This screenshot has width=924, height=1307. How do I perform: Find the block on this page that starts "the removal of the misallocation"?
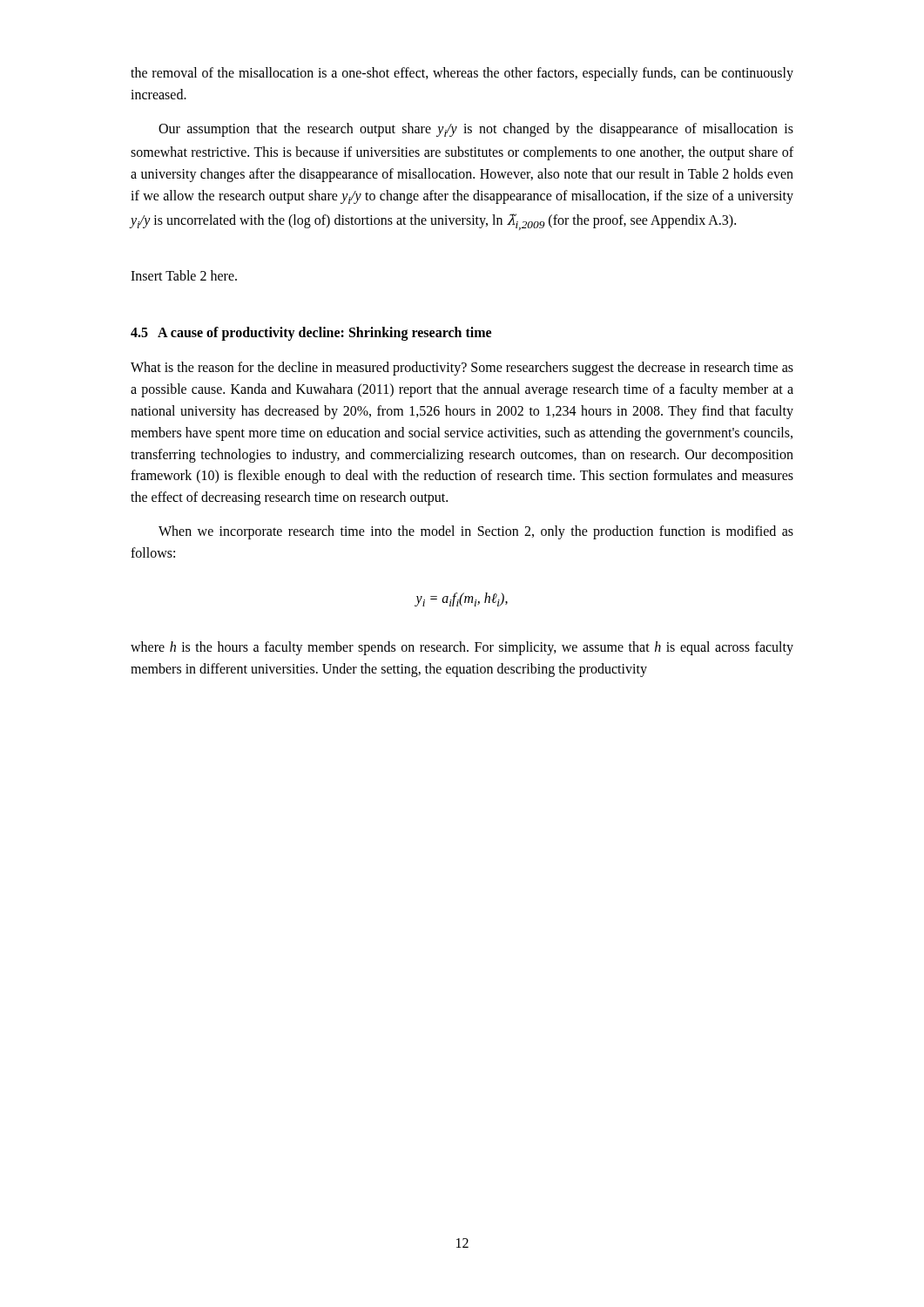[x=462, y=84]
